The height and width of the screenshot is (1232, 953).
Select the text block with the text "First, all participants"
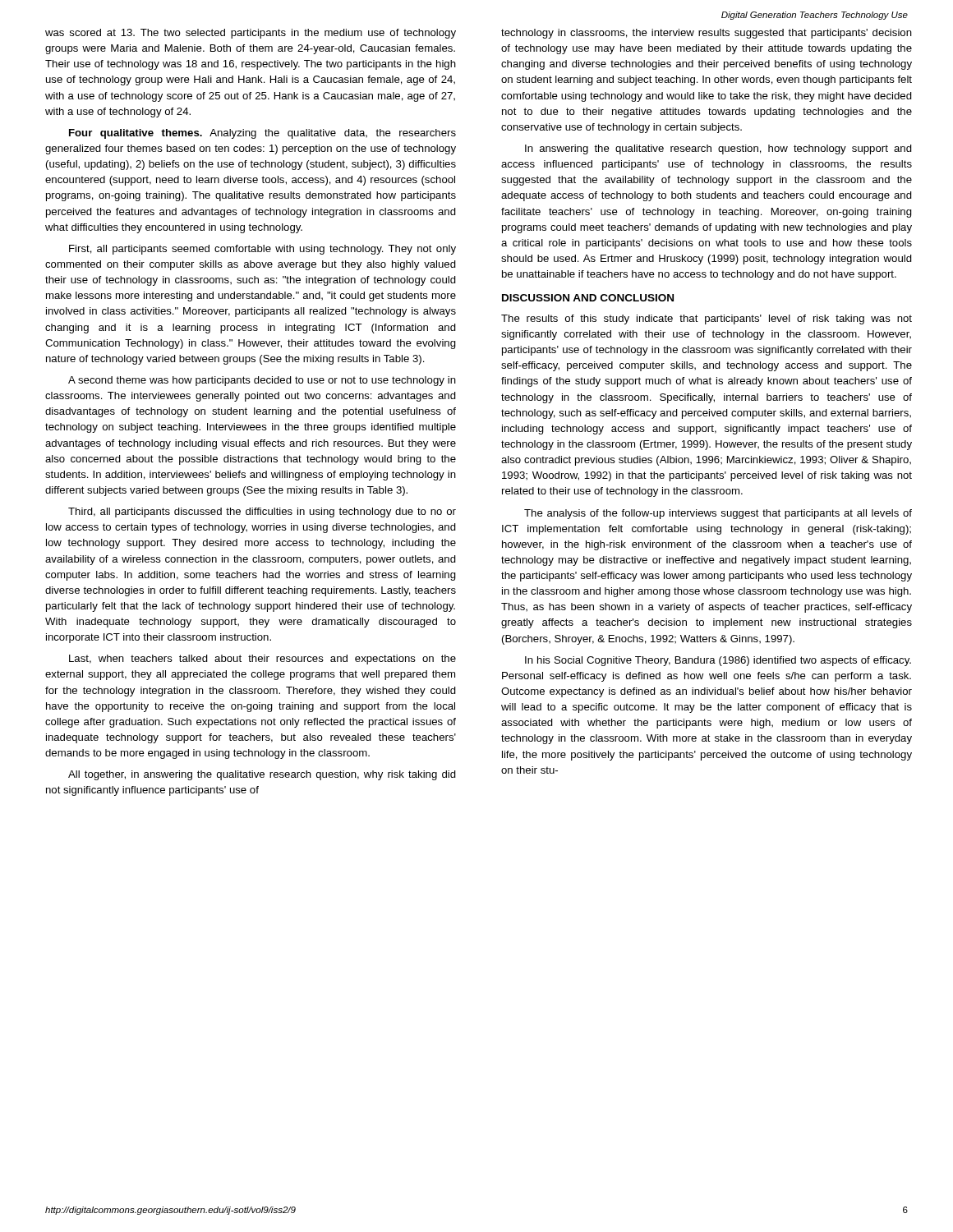pos(251,303)
